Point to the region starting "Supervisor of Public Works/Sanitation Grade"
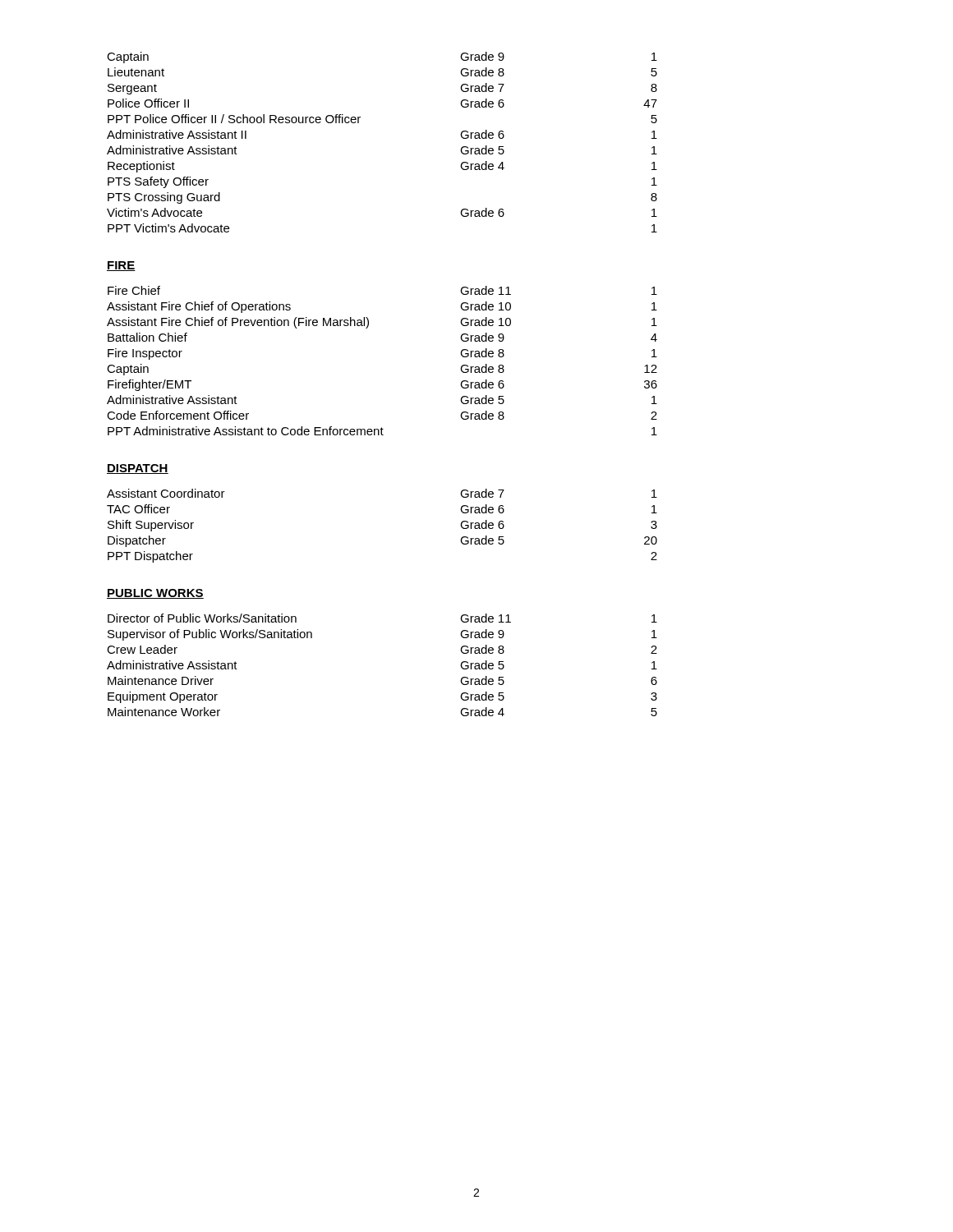The height and width of the screenshot is (1232, 953). pyautogui.click(x=208, y=634)
